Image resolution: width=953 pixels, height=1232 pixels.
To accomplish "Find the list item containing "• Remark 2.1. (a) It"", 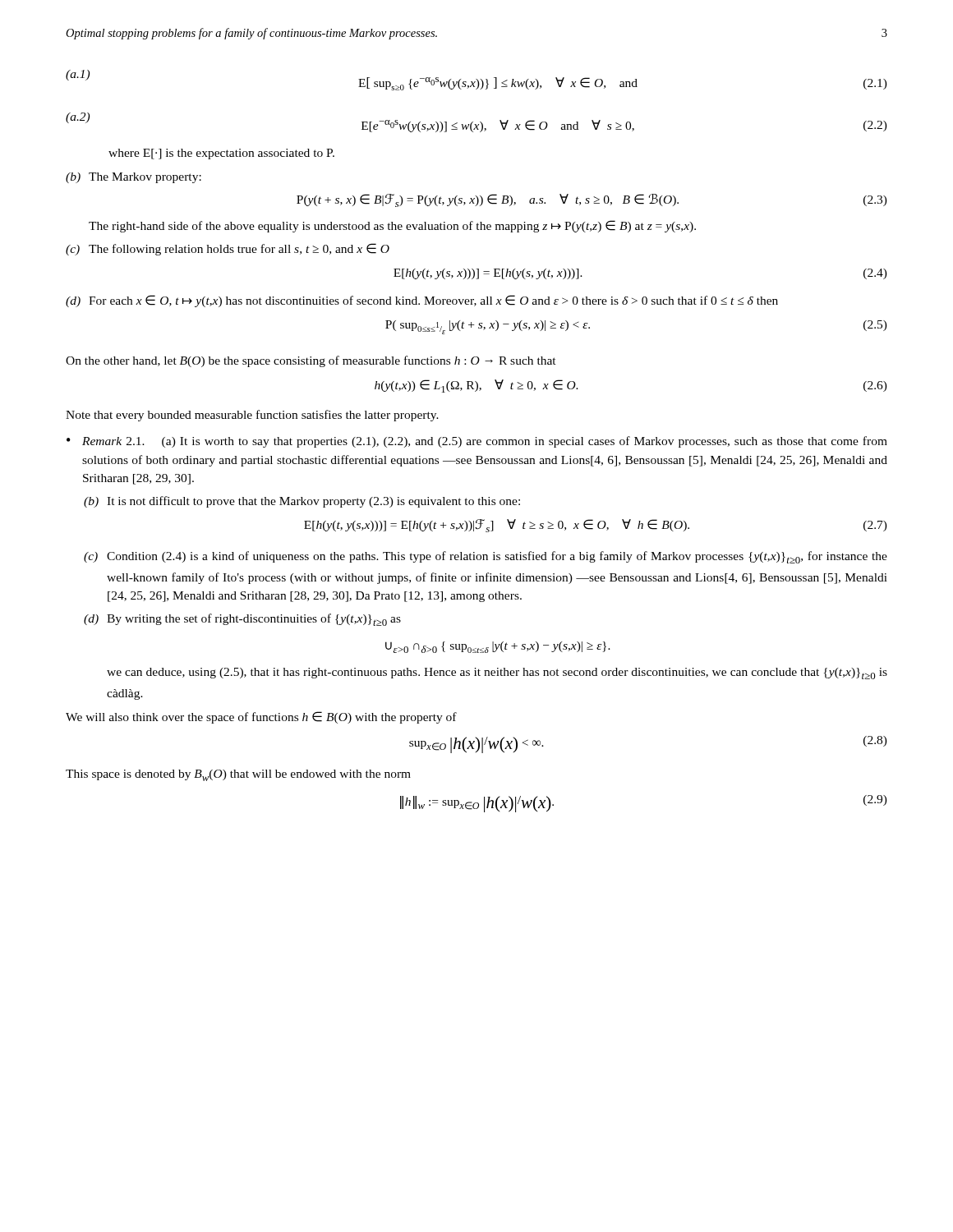I will tap(476, 460).
